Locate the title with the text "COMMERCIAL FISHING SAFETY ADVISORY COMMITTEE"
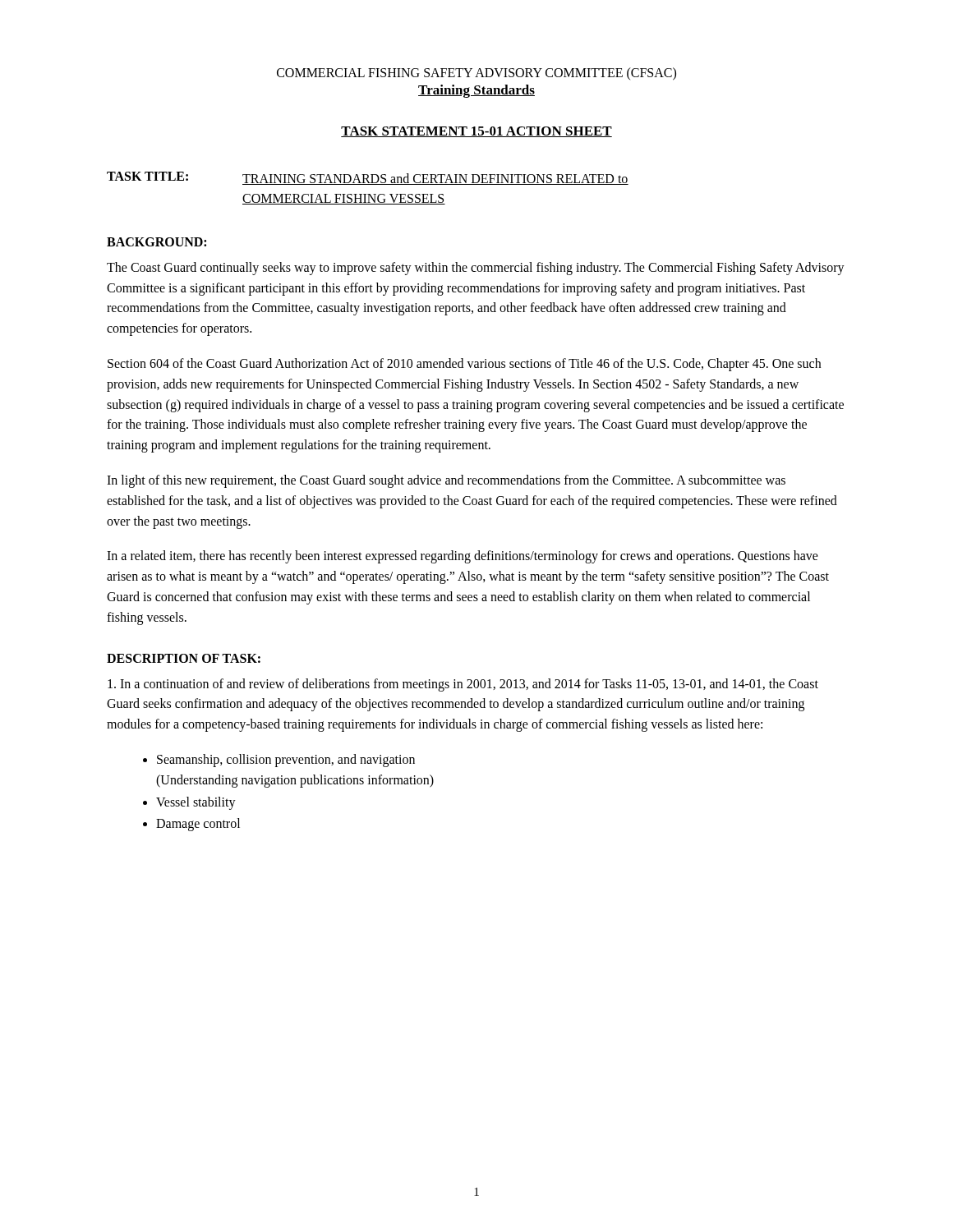The width and height of the screenshot is (953, 1232). 476,83
